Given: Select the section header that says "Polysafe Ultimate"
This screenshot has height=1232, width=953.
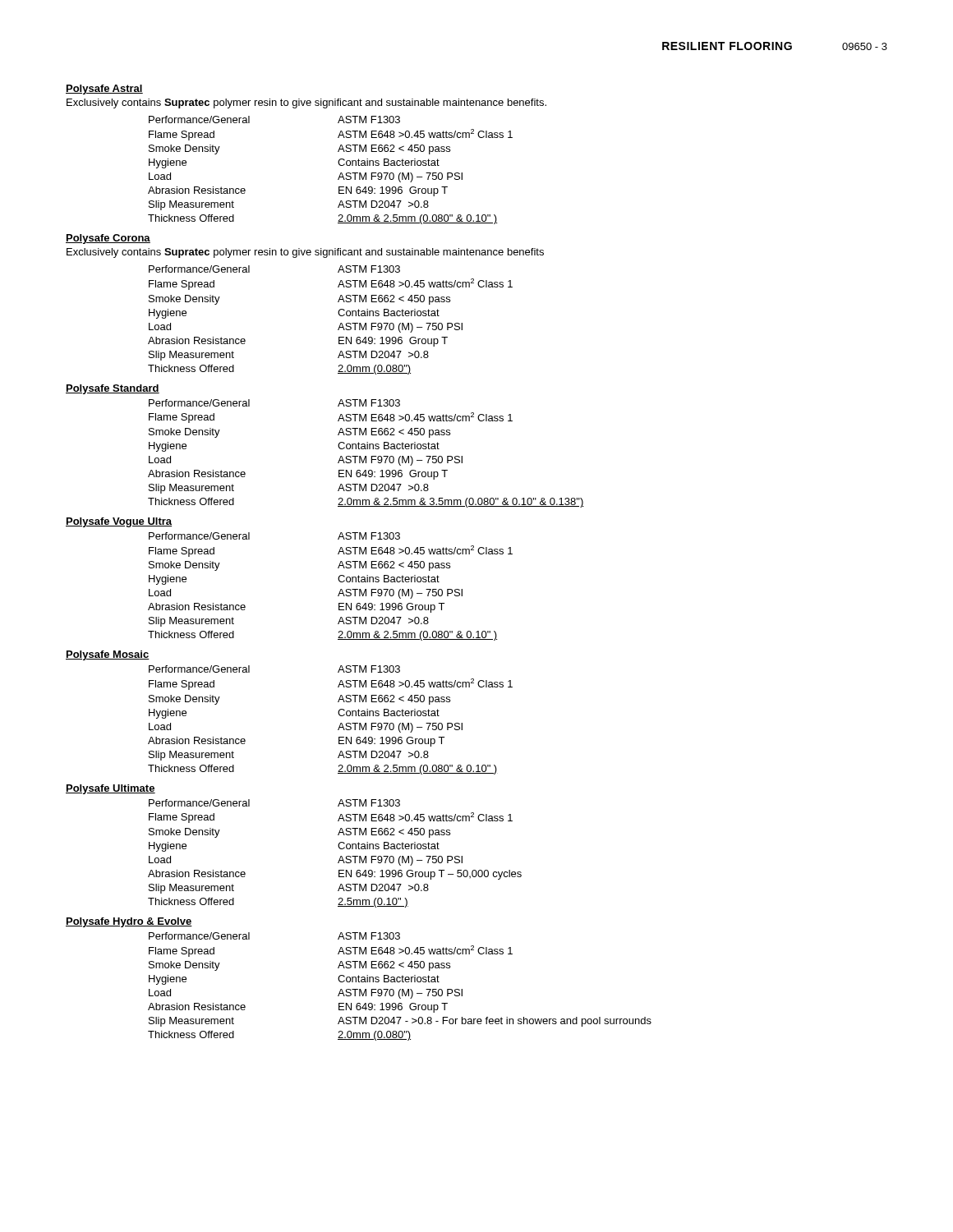Looking at the screenshot, I should [110, 788].
